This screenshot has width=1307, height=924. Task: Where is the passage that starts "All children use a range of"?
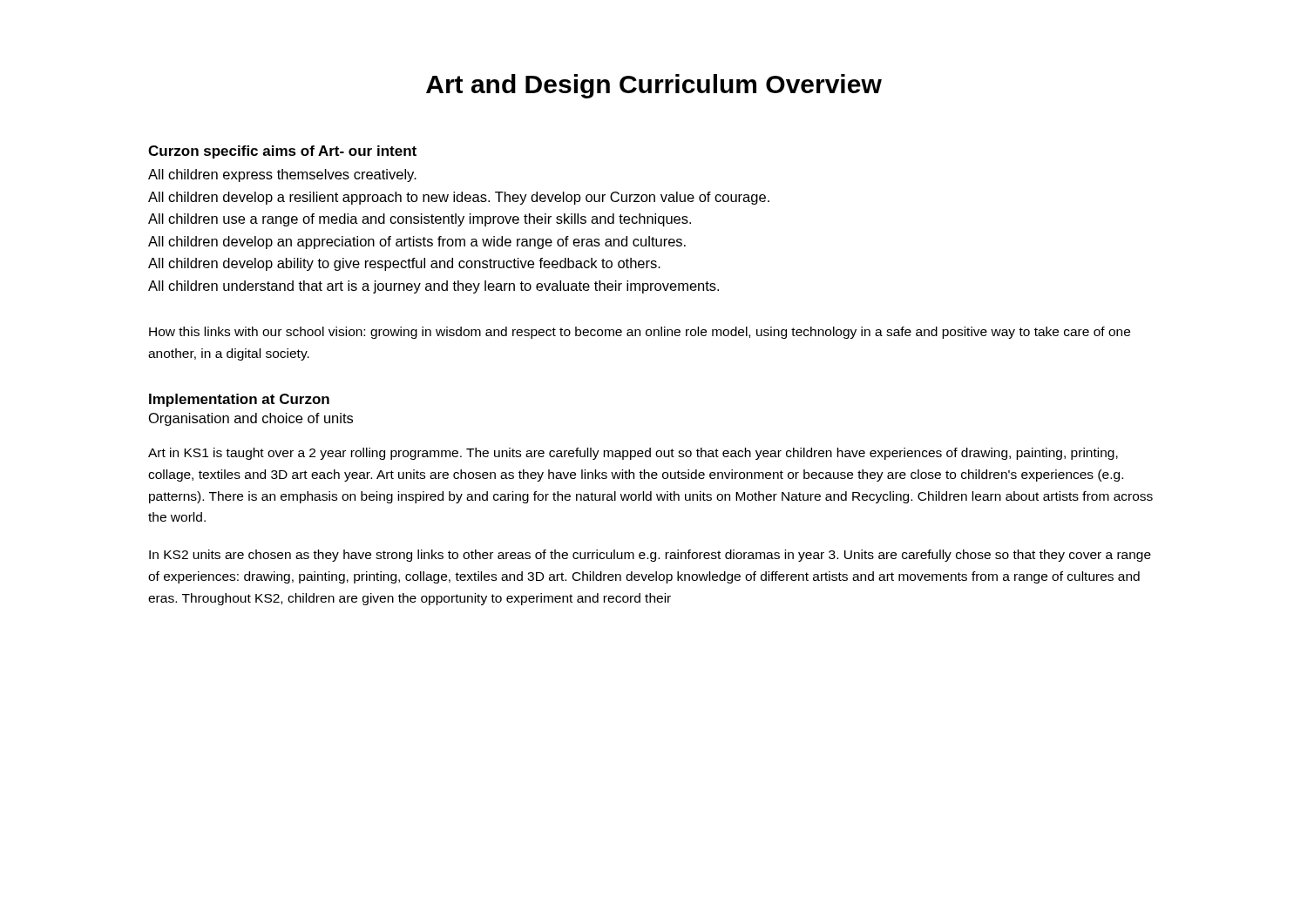click(x=420, y=219)
